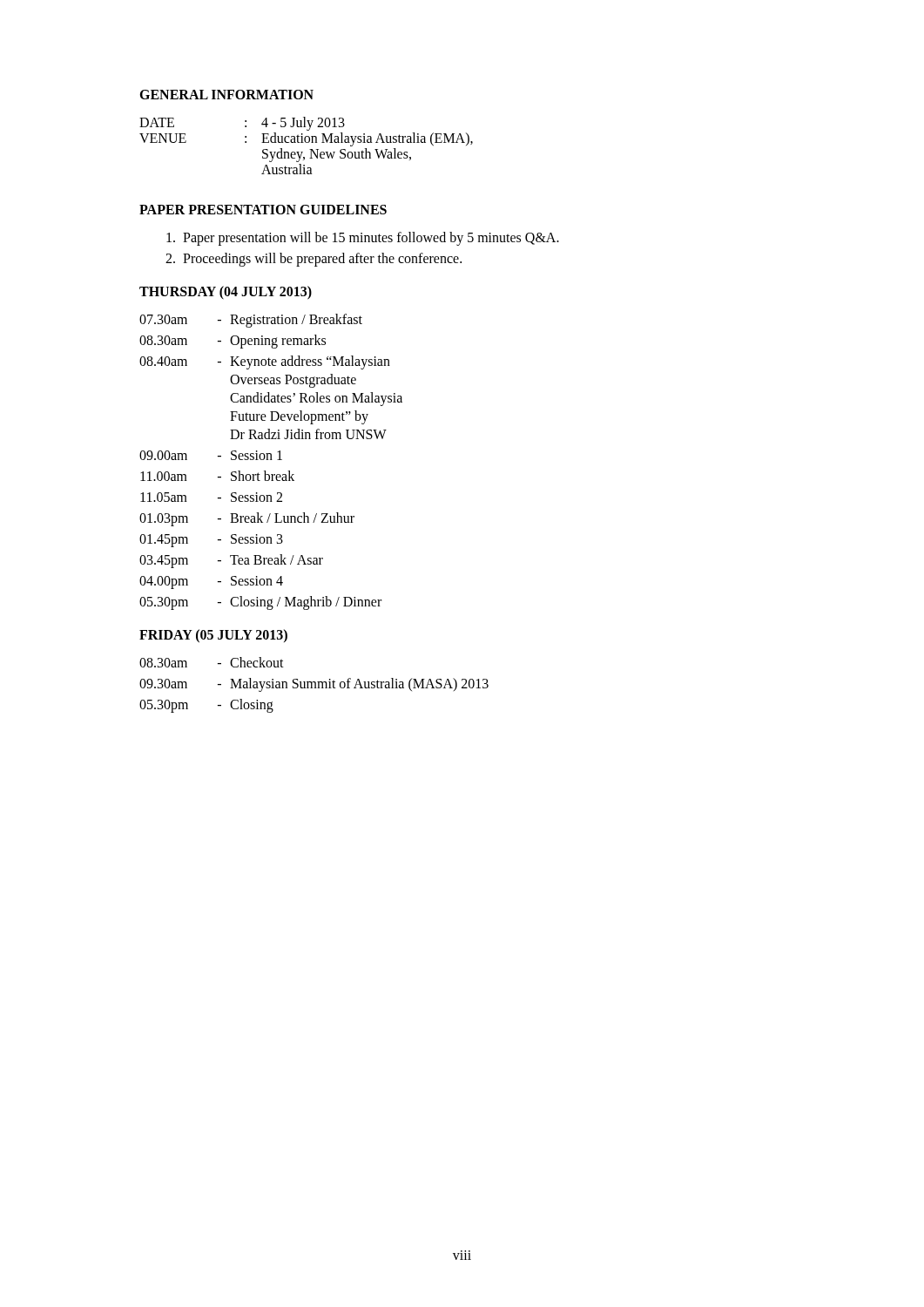Navigate to the block starting "09.00am - Session 1"

[172, 454]
